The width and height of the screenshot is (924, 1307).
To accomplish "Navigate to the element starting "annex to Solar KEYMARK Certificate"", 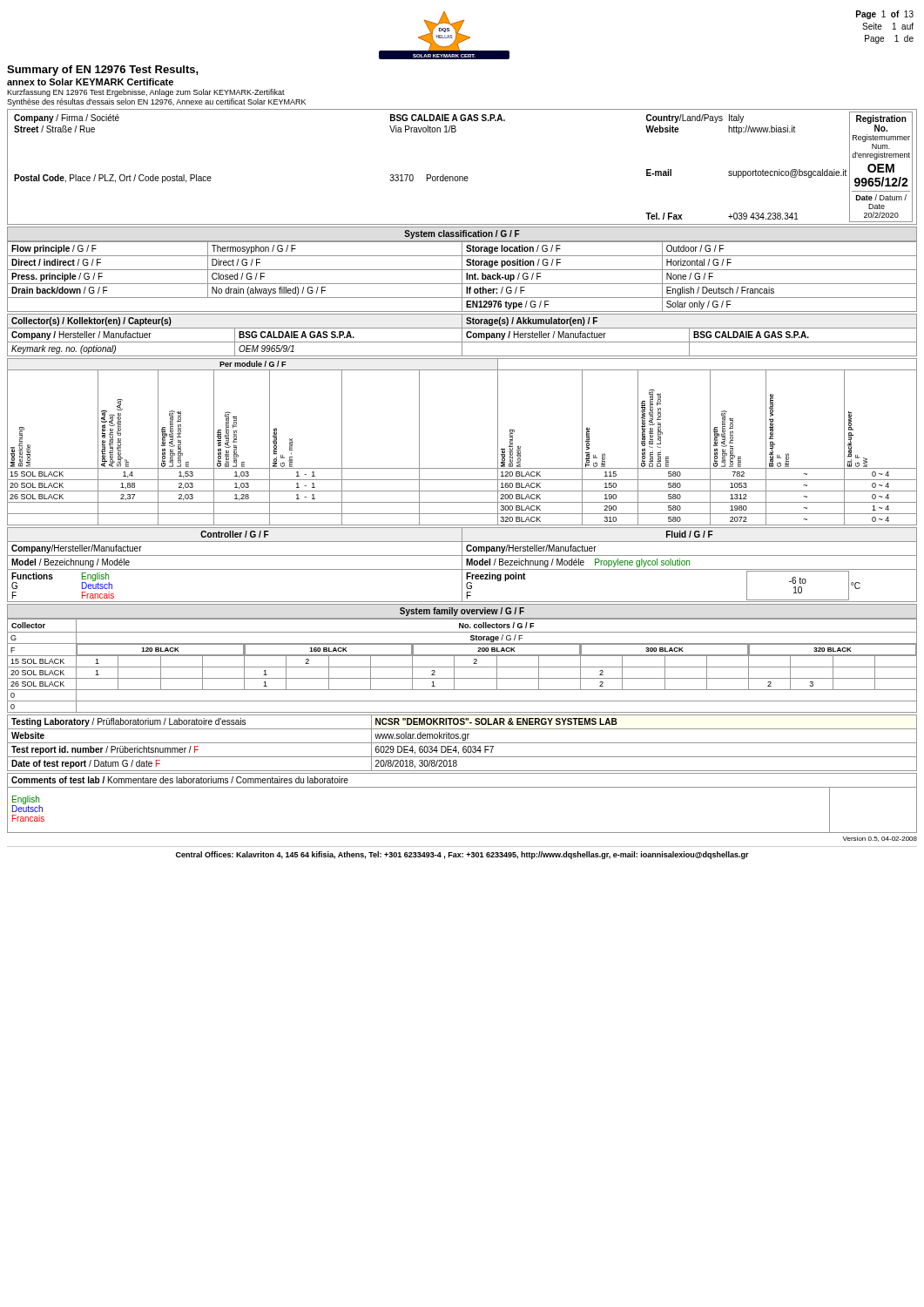I will click(90, 82).
